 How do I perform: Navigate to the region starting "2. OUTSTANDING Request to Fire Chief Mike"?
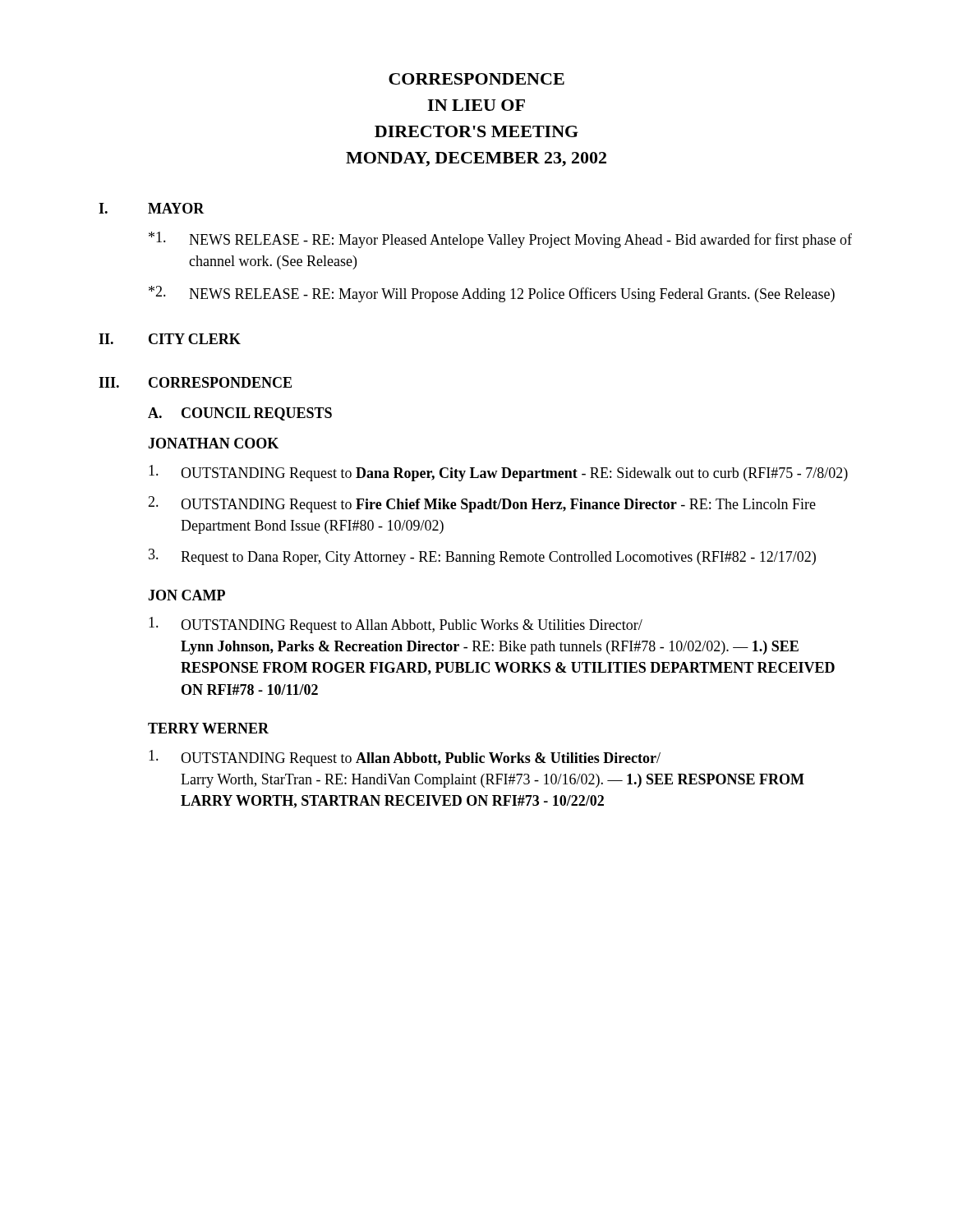pos(501,515)
